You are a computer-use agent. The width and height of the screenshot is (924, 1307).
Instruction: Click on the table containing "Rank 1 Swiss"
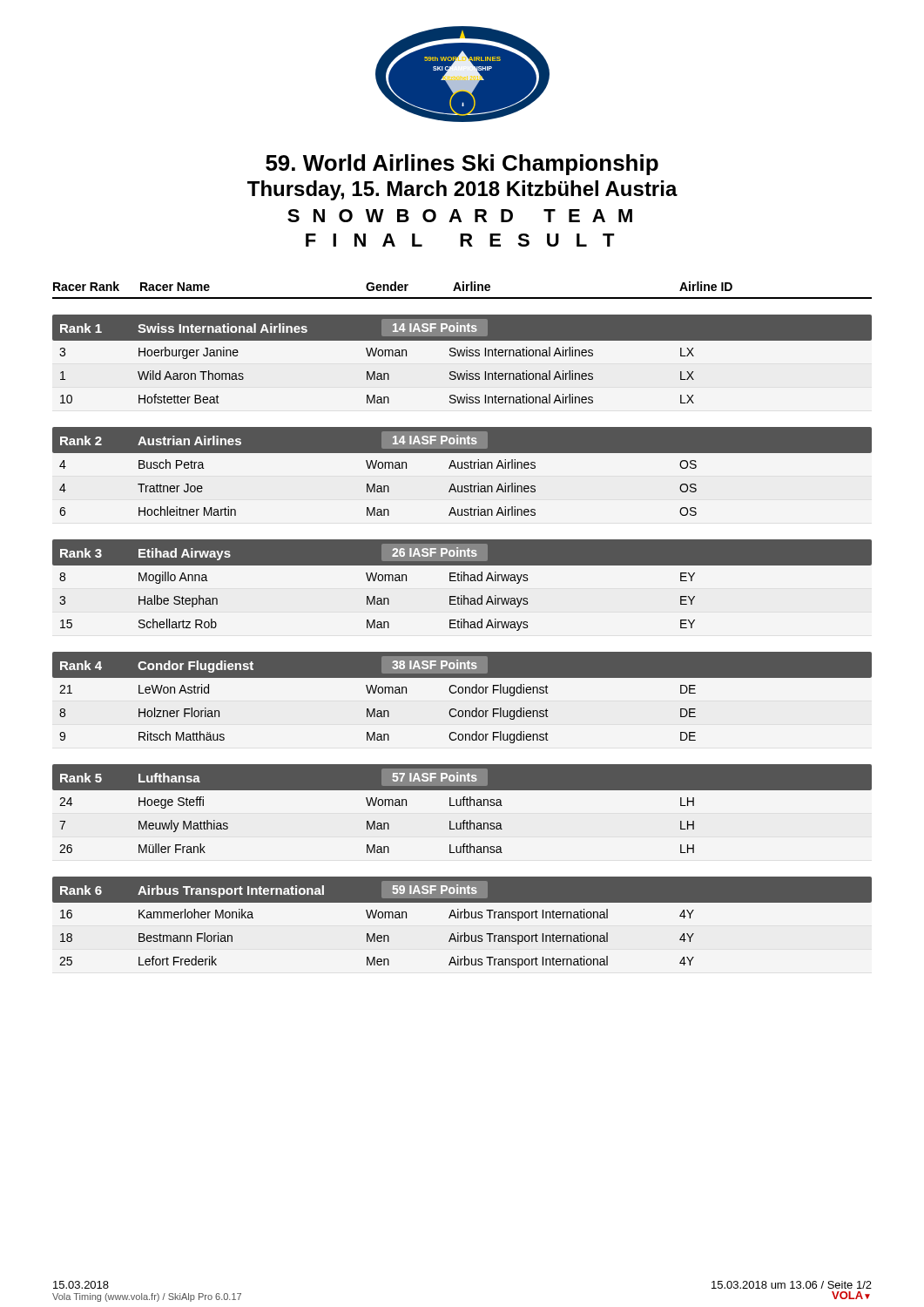[x=462, y=363]
